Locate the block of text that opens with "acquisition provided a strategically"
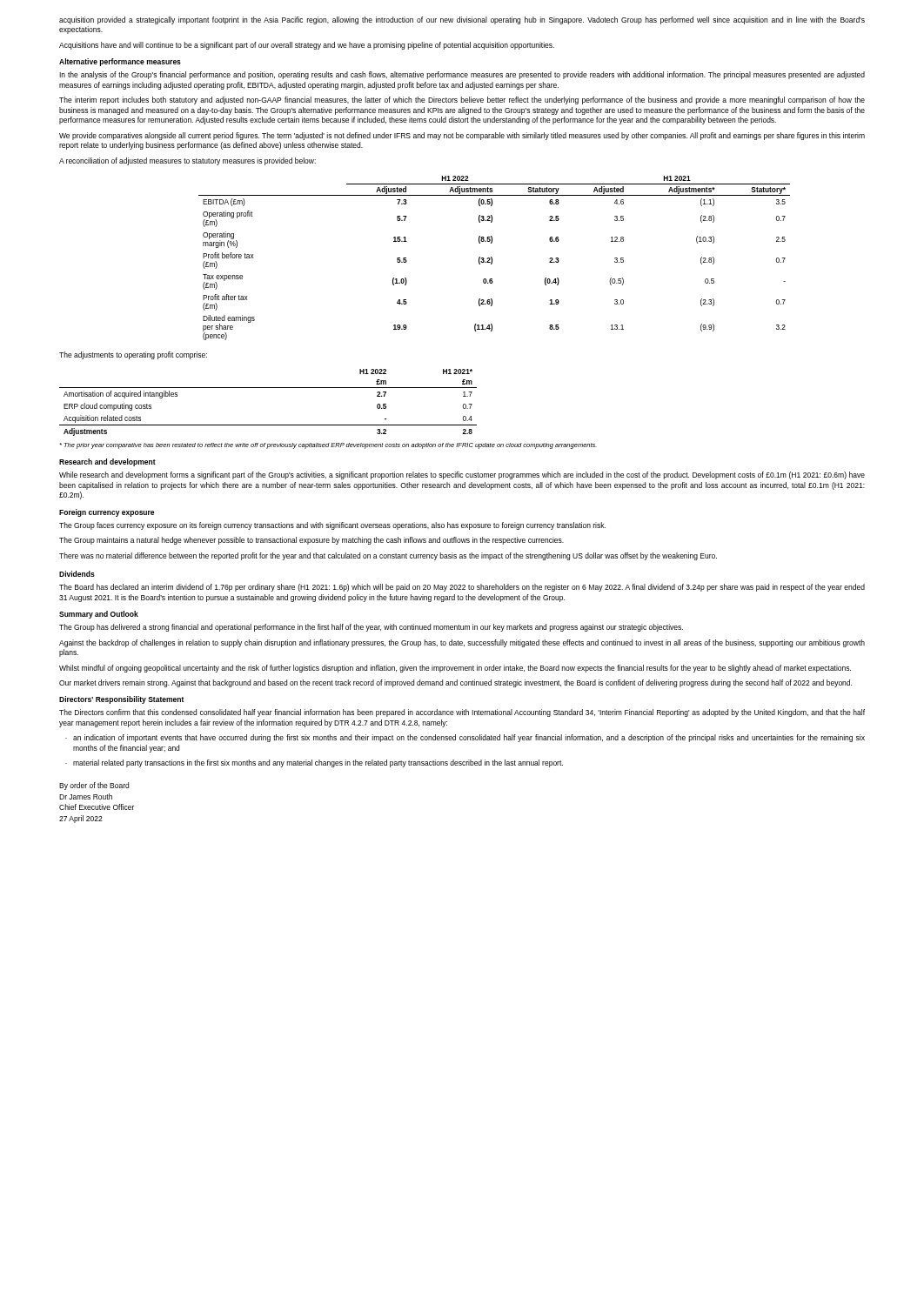Image resolution: width=924 pixels, height=1305 pixels. (x=462, y=25)
